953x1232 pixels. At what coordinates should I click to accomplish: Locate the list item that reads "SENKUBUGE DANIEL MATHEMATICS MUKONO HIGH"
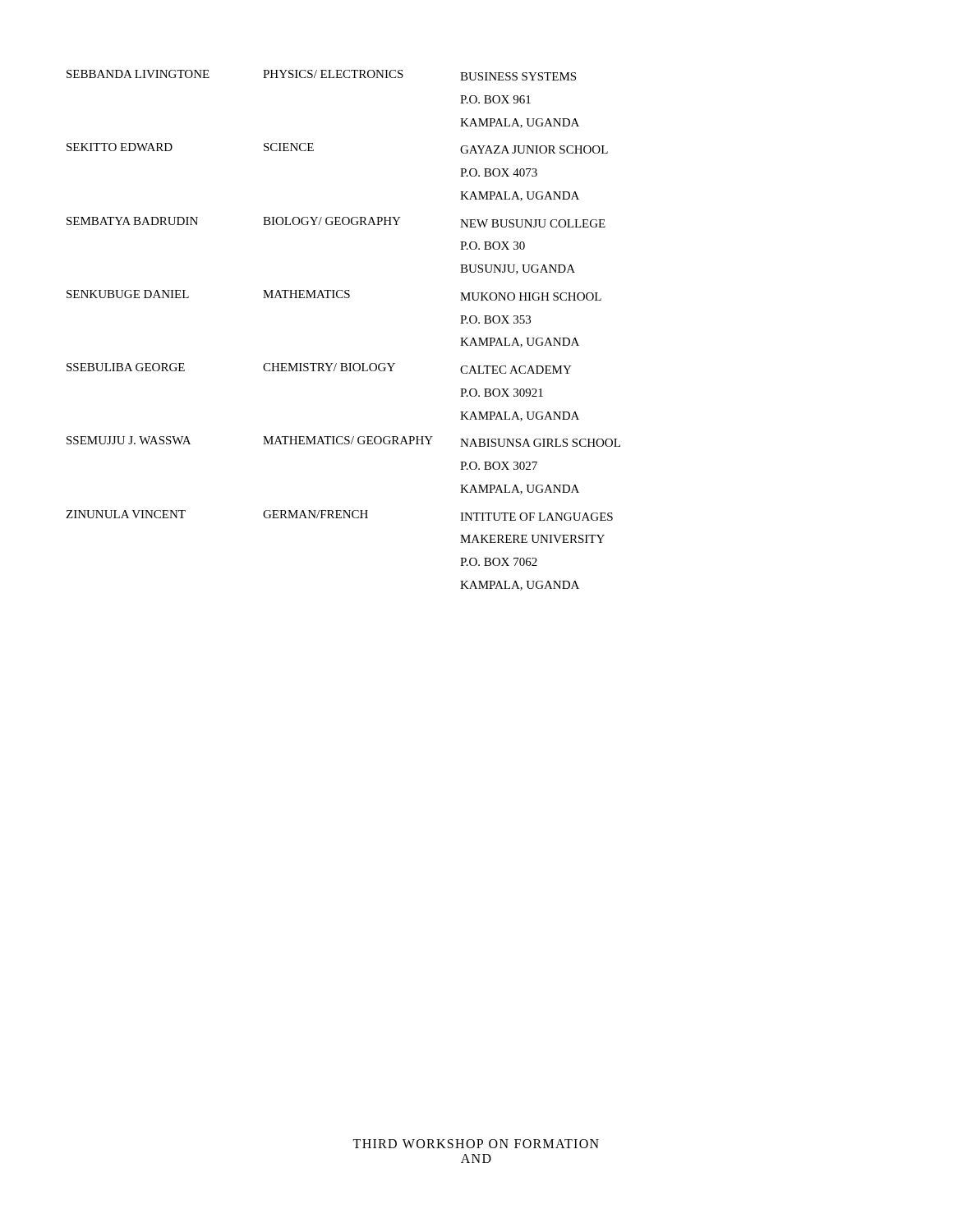coord(476,320)
